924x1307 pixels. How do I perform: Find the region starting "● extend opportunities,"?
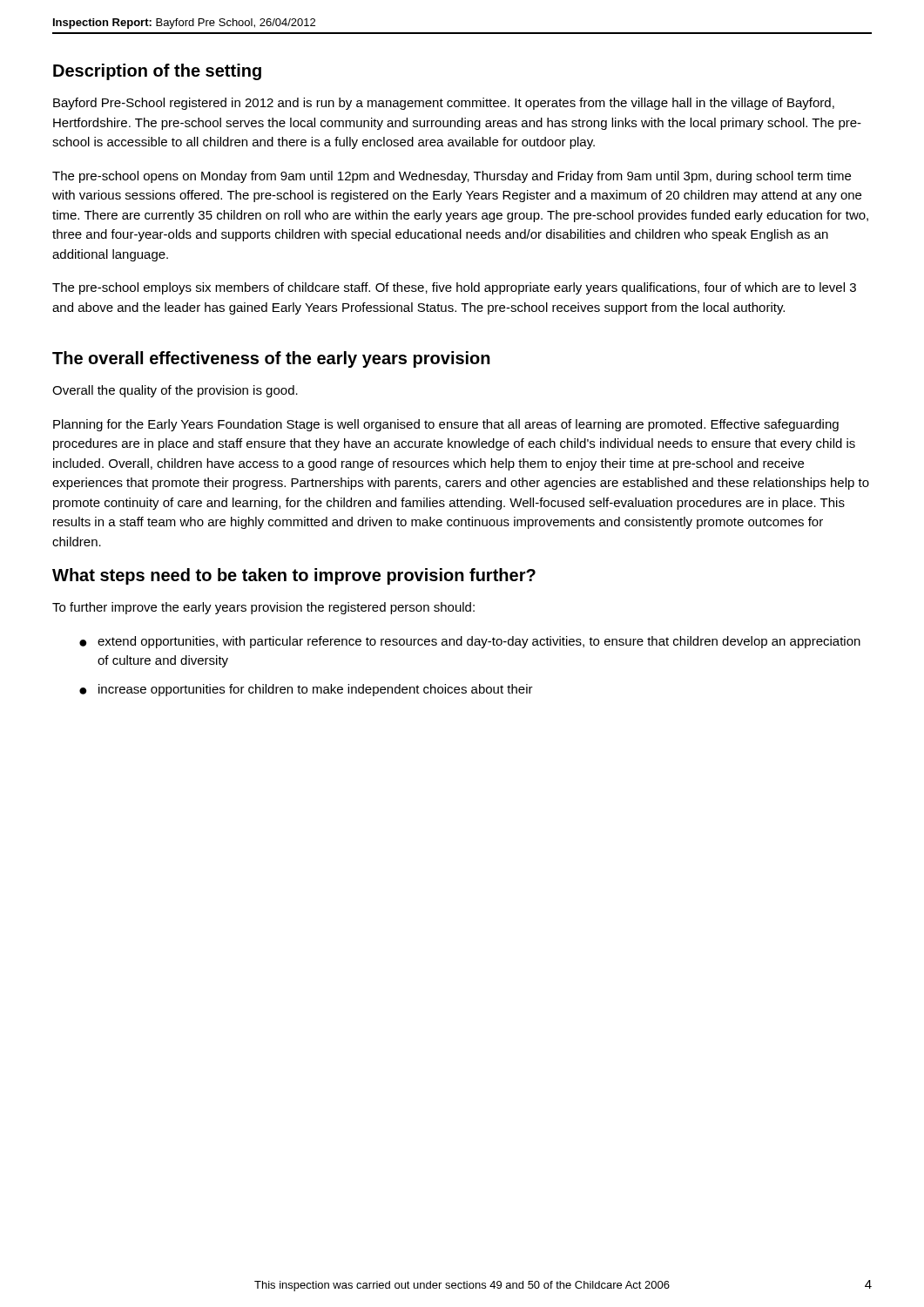462,651
